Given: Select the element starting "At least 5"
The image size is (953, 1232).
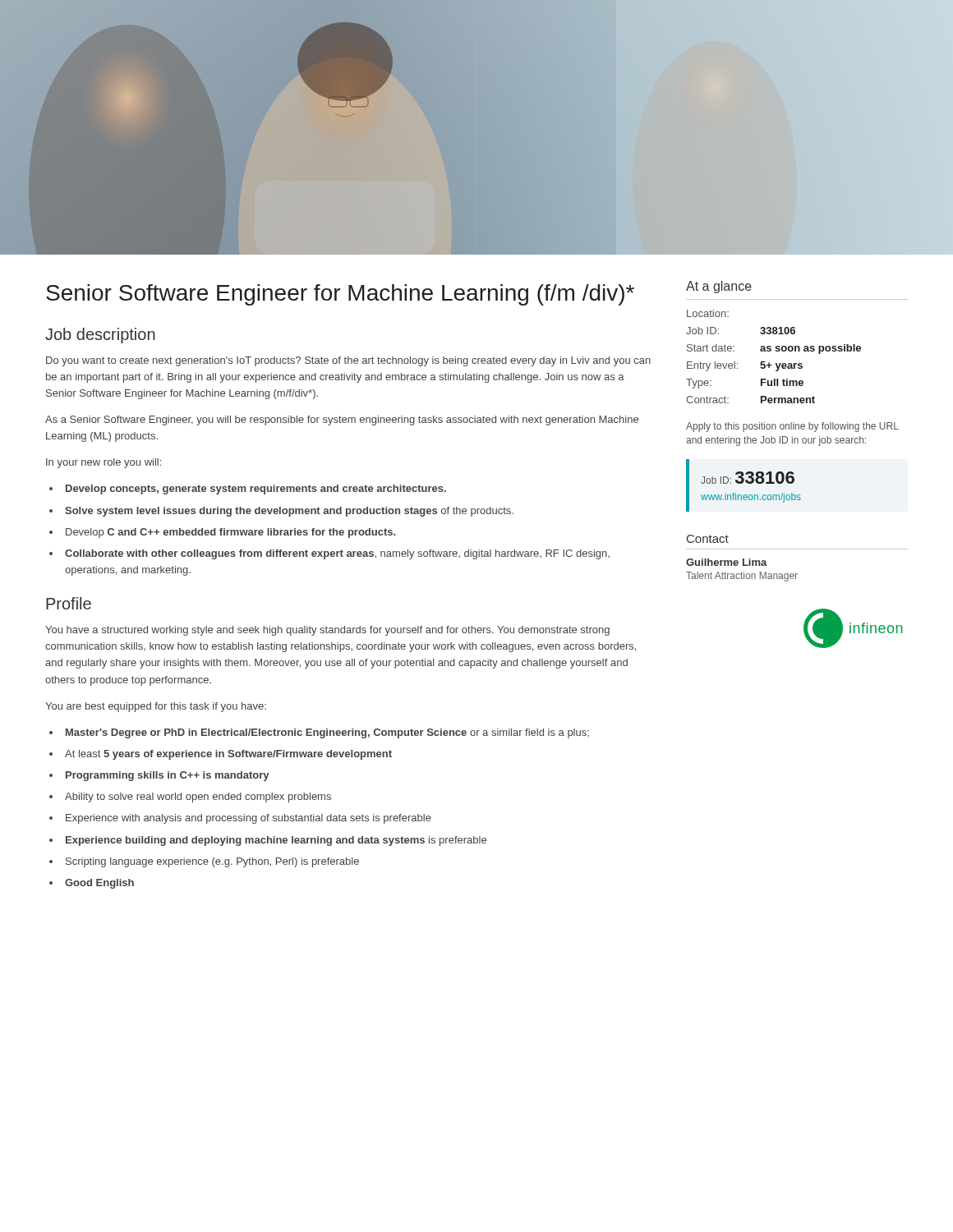Looking at the screenshot, I should click(228, 754).
